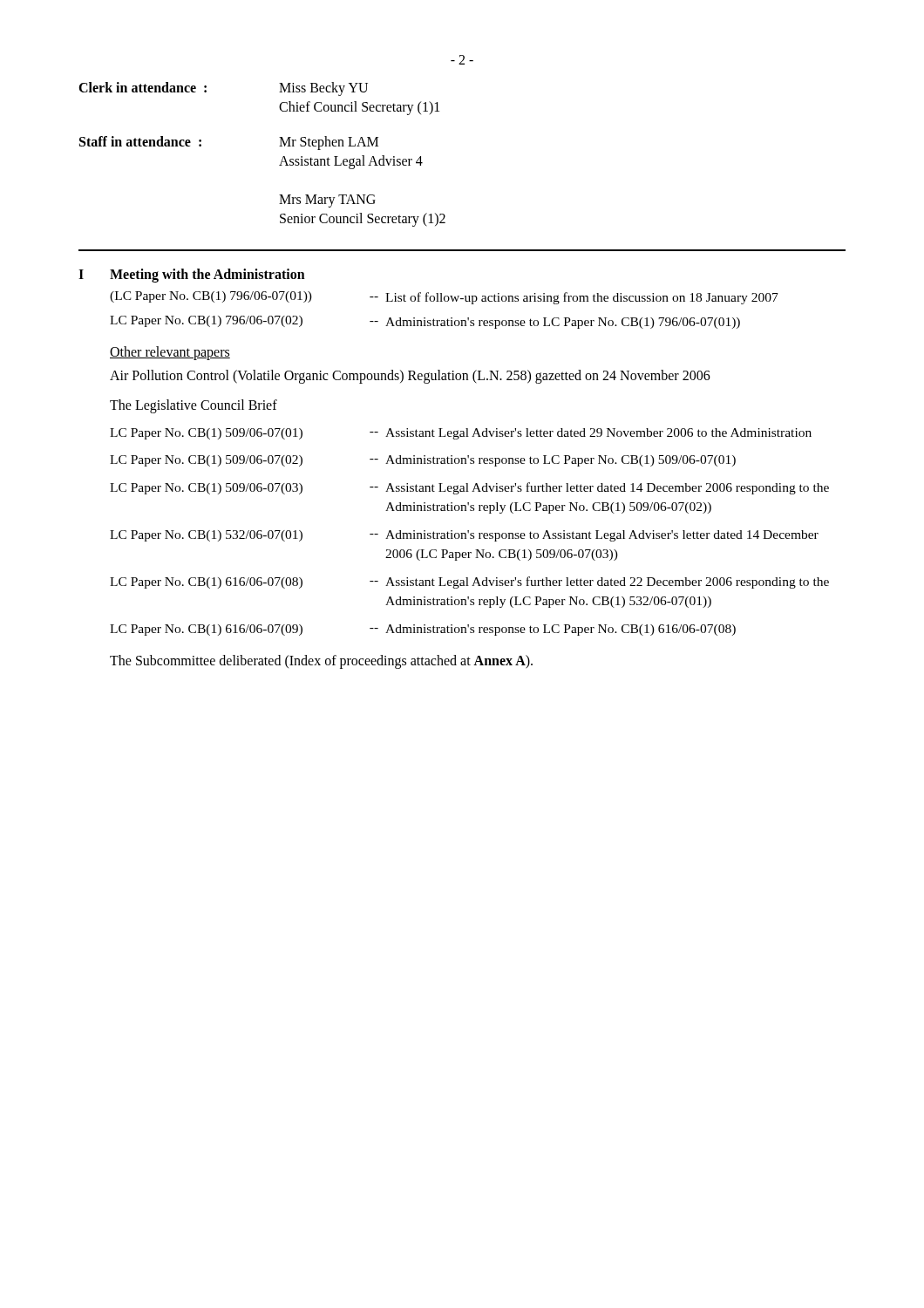Where is the passage that starts "The Subcommittee deliberated (Index of"?
This screenshot has height=1308, width=924.
pyautogui.click(x=322, y=661)
